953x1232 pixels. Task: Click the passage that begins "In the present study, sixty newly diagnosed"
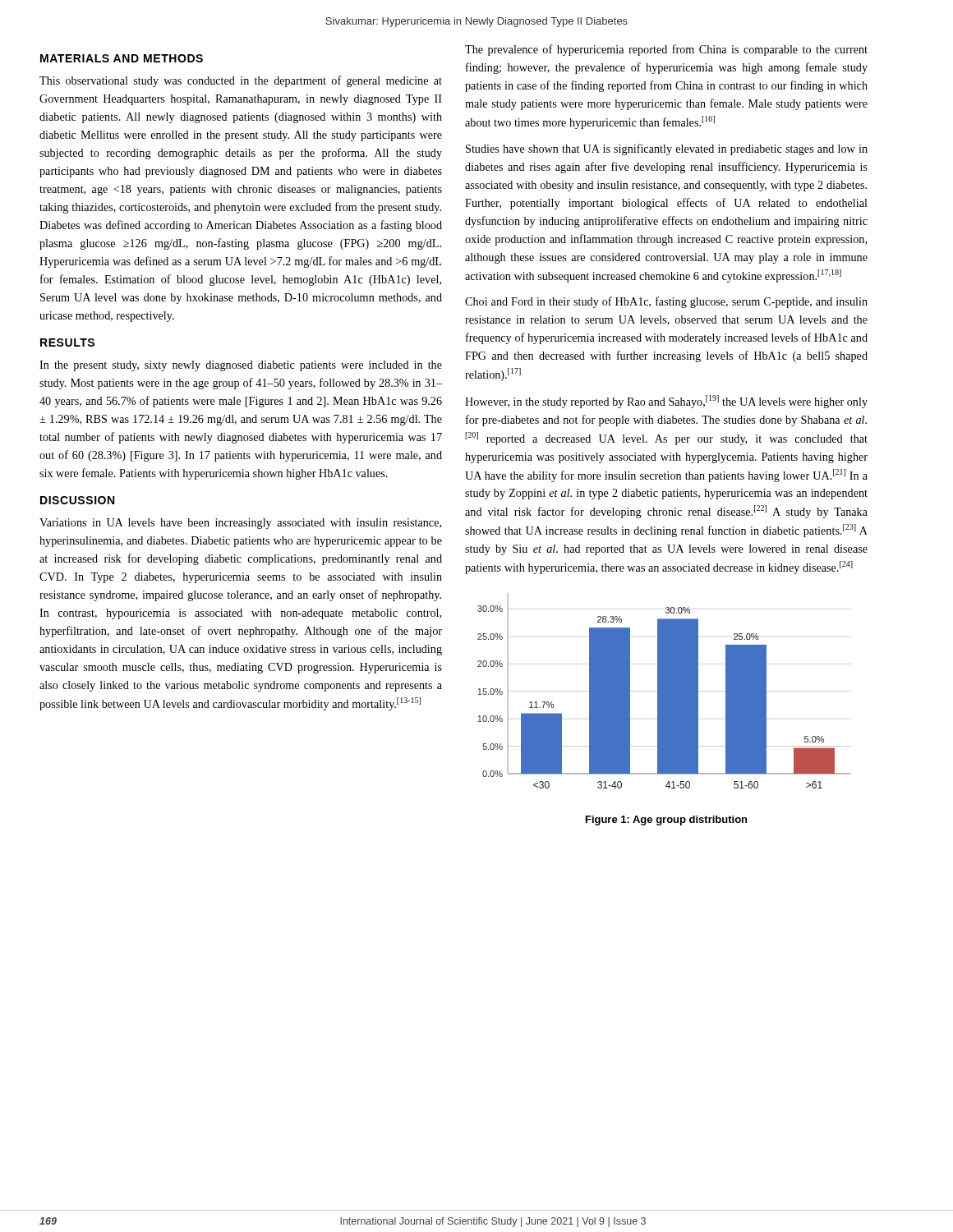pyautogui.click(x=241, y=419)
